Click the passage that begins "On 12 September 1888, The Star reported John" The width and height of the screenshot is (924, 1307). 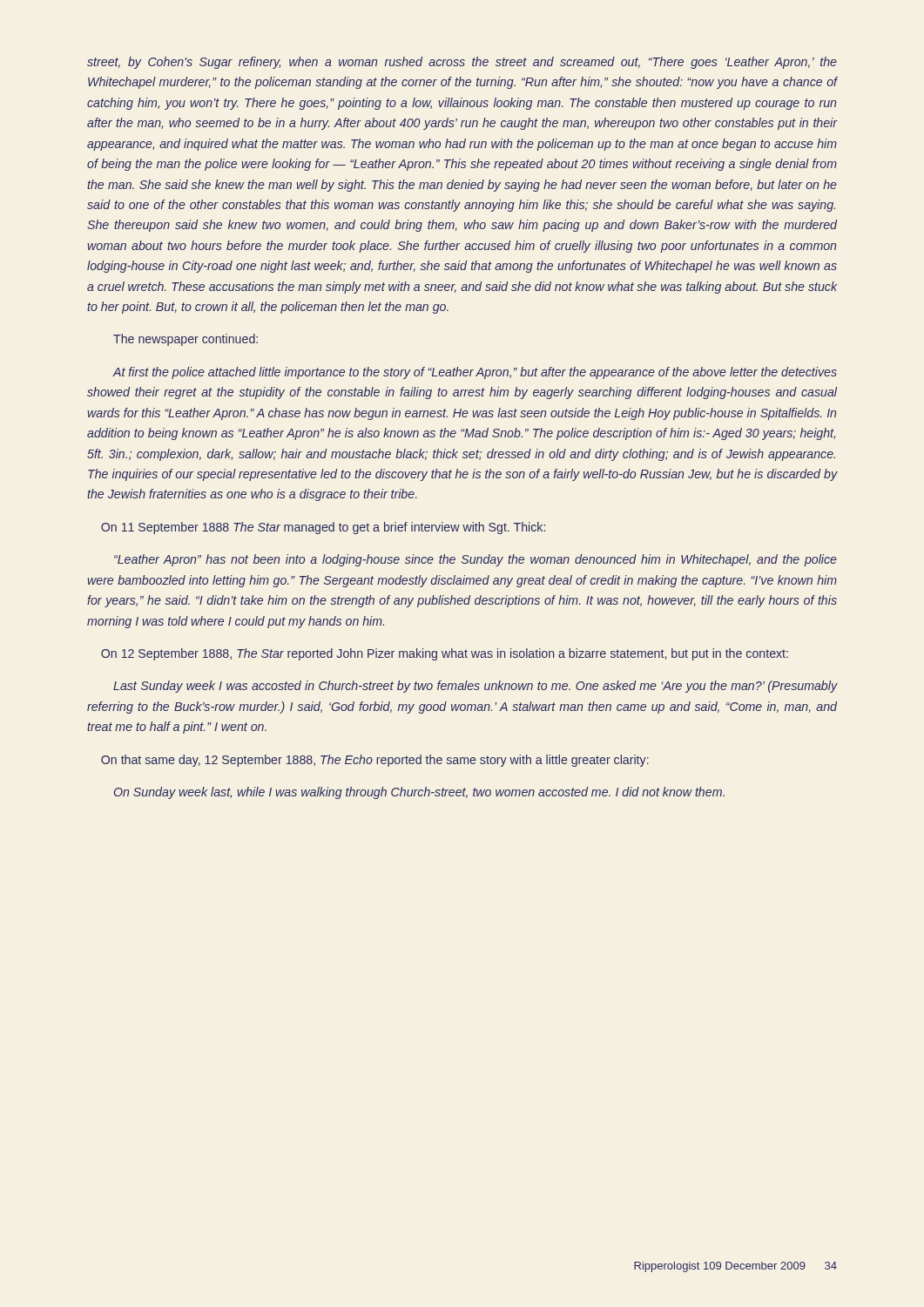(438, 653)
